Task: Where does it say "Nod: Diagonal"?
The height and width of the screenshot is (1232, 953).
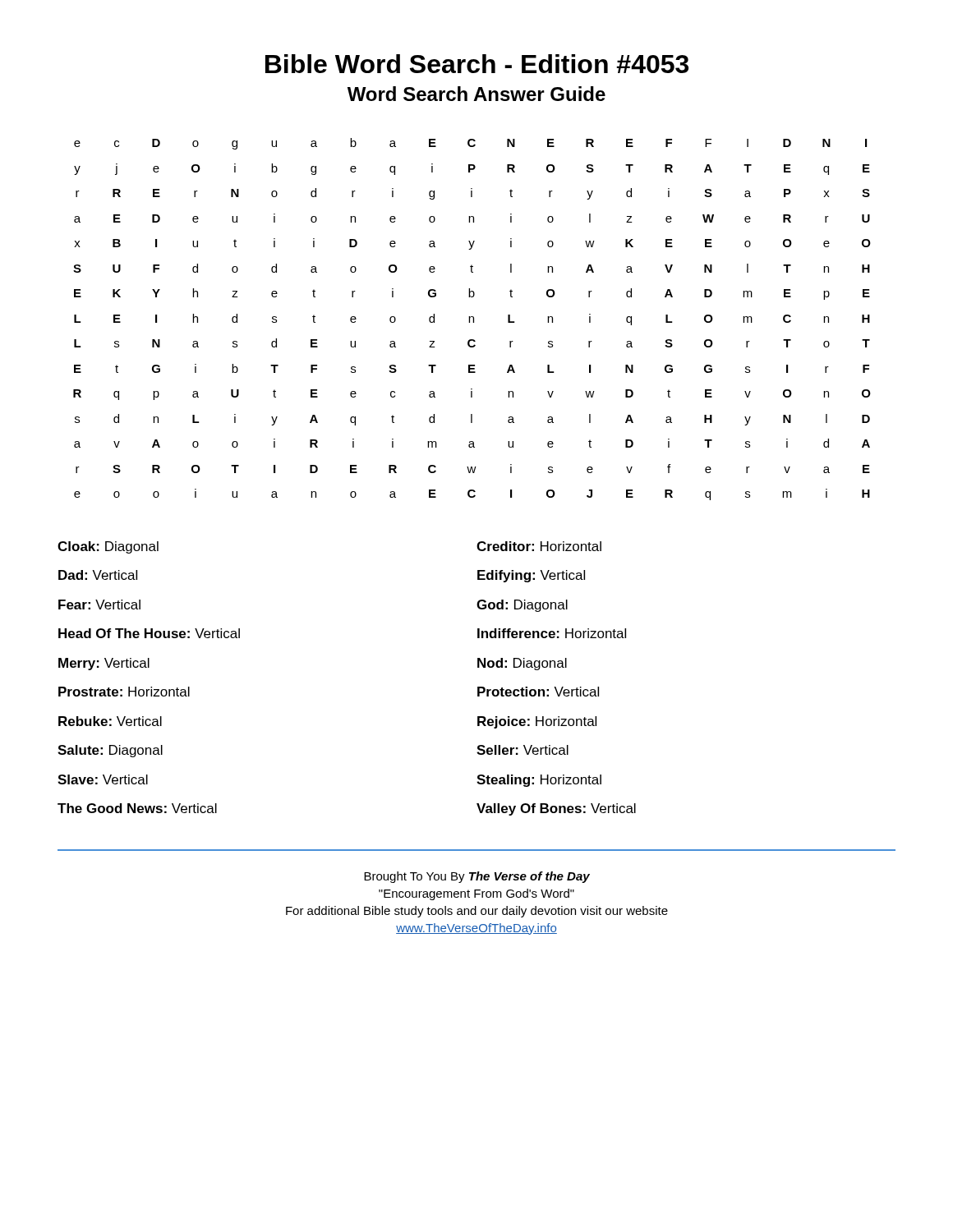Action: click(522, 663)
